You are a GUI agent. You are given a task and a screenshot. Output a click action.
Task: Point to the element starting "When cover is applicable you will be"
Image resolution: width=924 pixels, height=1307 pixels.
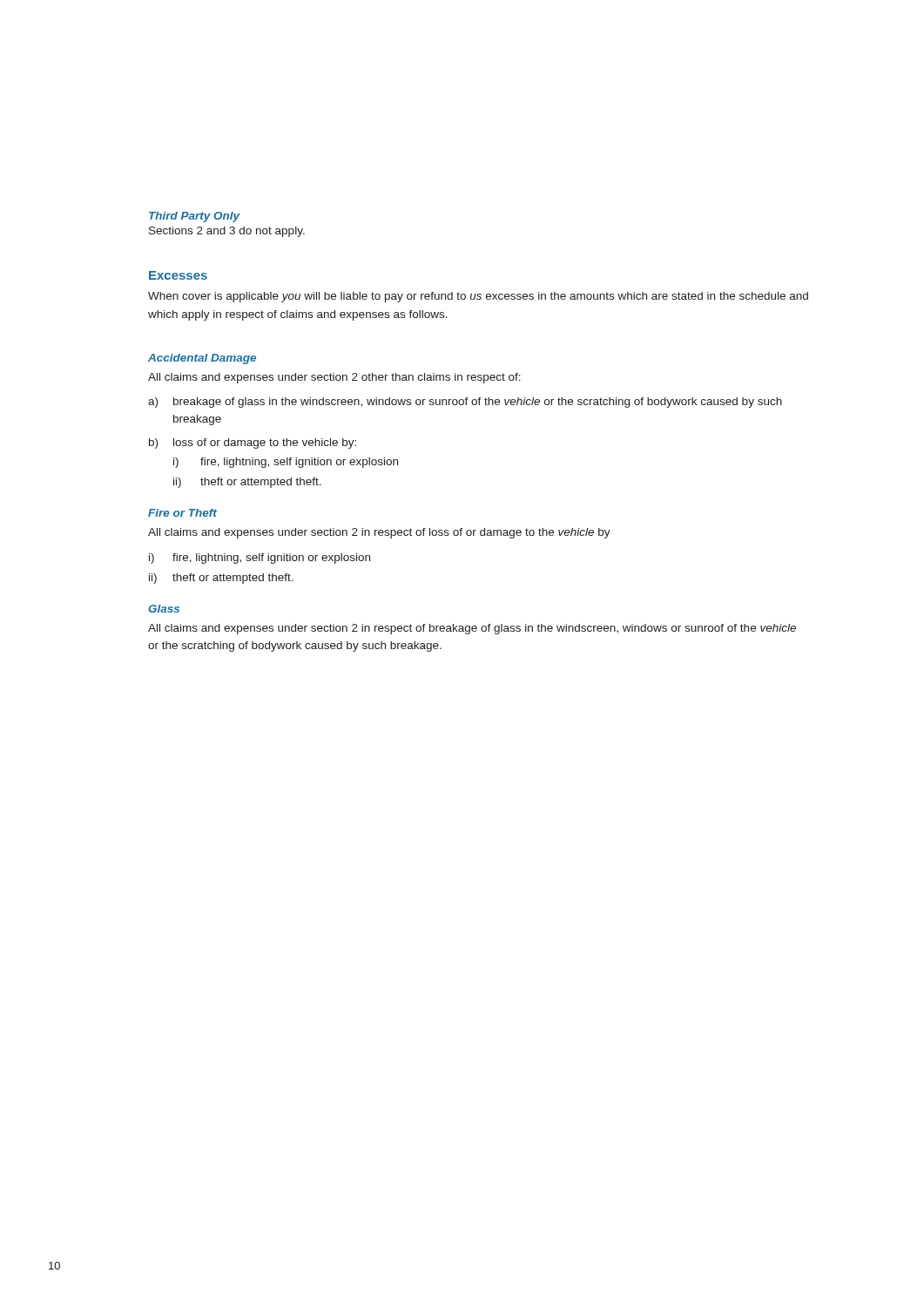click(478, 305)
